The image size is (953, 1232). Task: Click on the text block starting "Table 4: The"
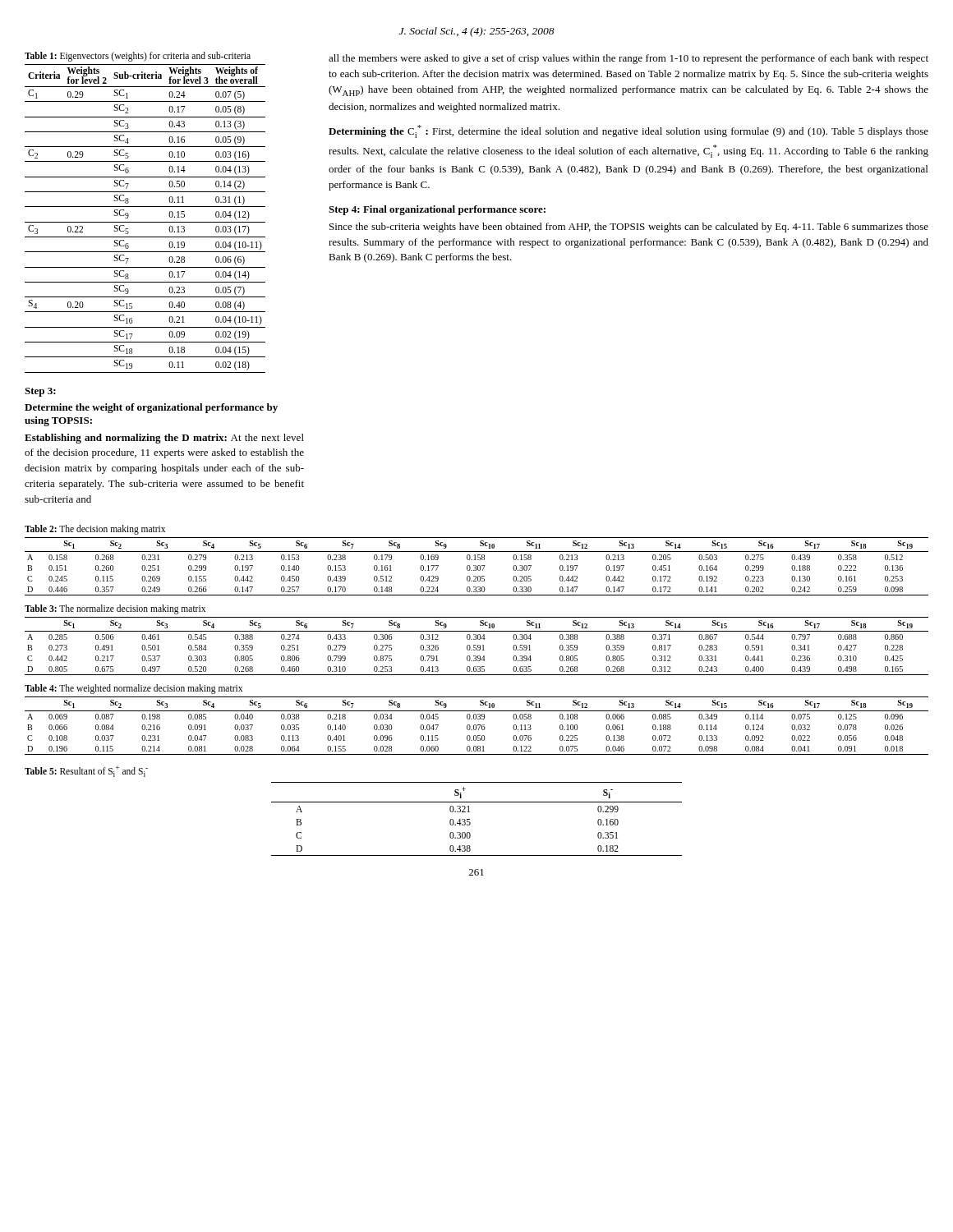tap(134, 688)
